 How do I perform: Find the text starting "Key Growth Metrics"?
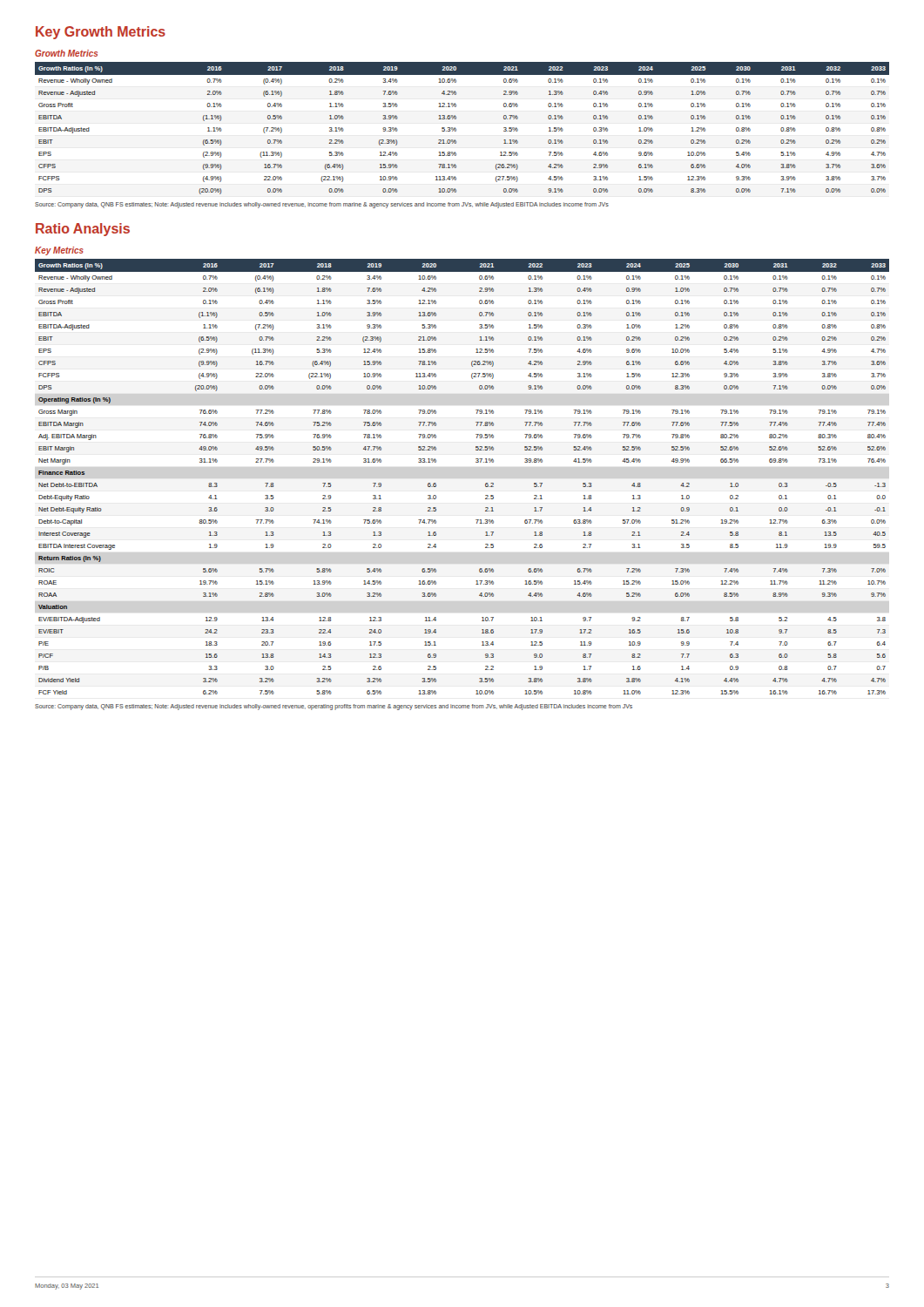(x=101, y=33)
